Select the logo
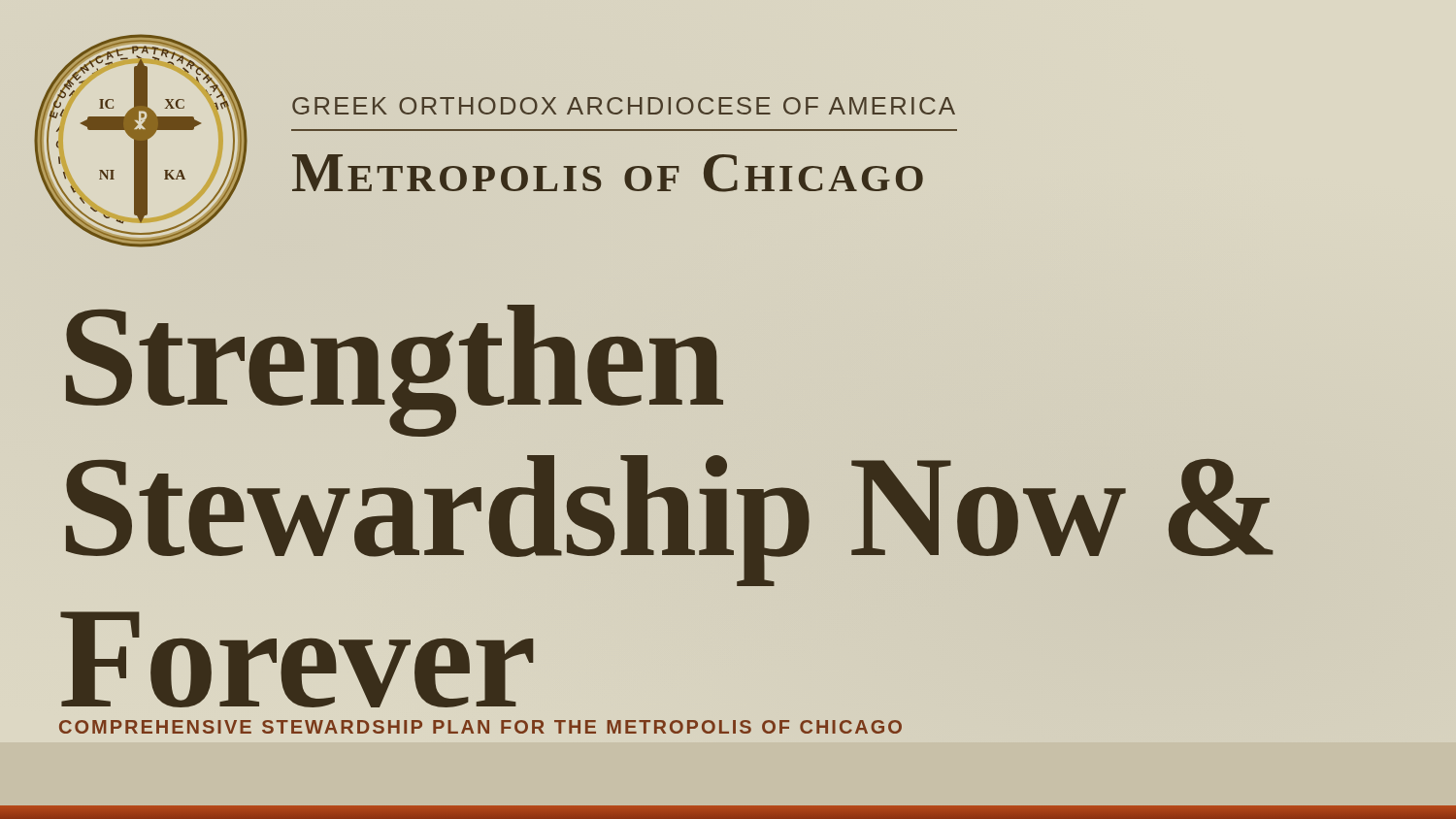This screenshot has width=1456, height=819. coord(141,141)
